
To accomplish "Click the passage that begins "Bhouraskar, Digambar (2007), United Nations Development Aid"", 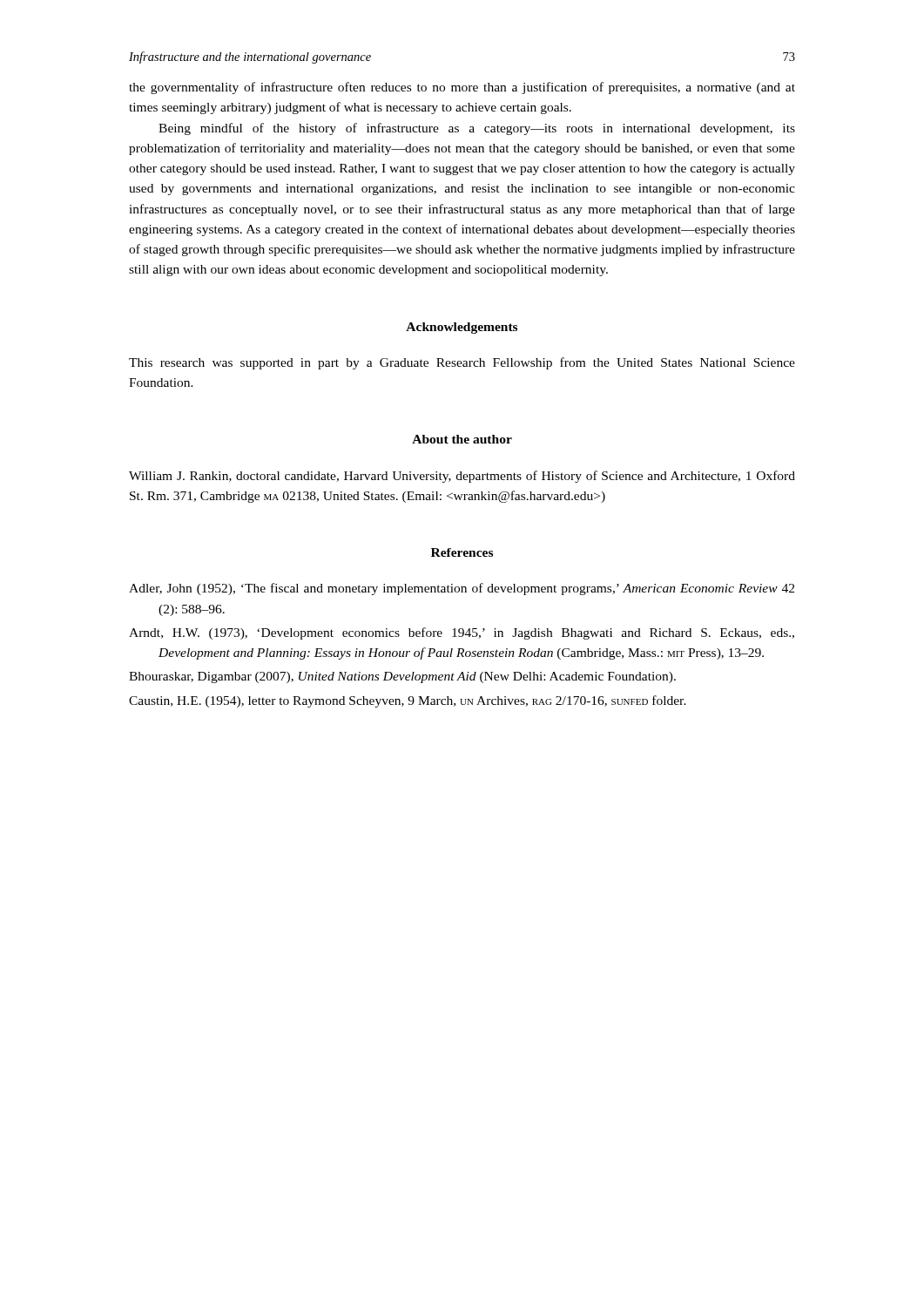I will 403,676.
